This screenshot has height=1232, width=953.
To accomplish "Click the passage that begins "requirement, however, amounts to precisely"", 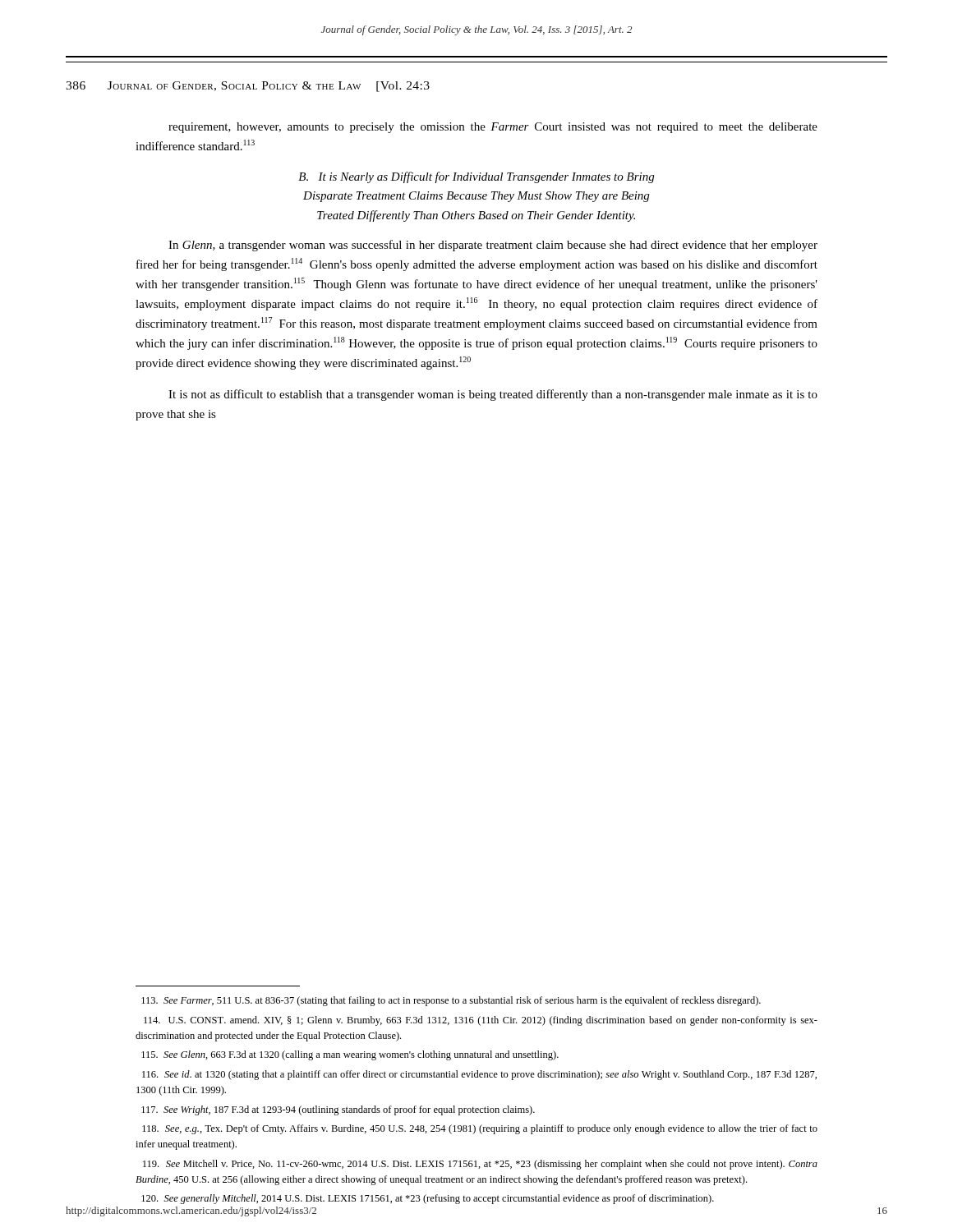I will pyautogui.click(x=476, y=136).
